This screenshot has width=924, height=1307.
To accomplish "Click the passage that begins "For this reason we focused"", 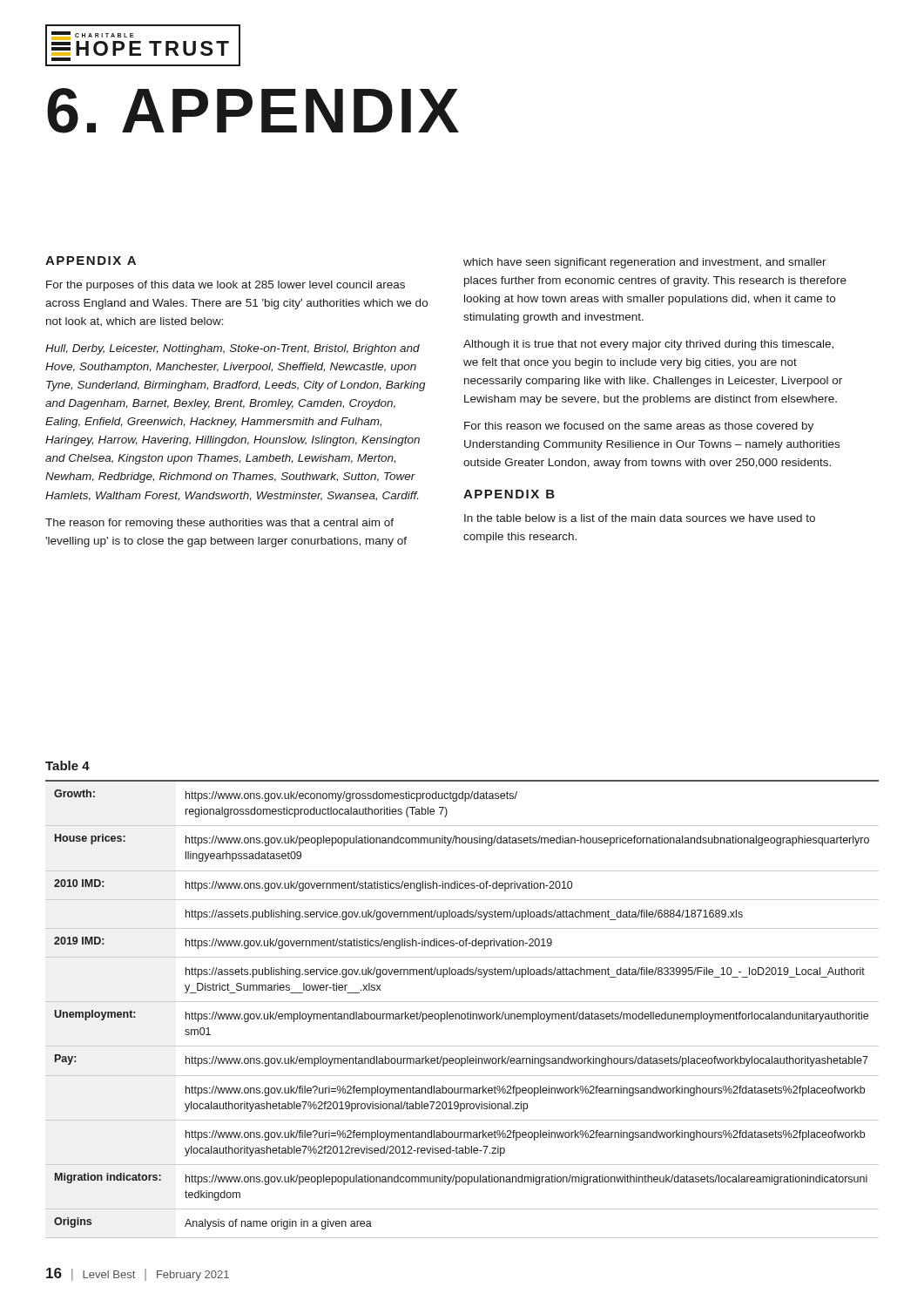I will pyautogui.click(x=657, y=444).
